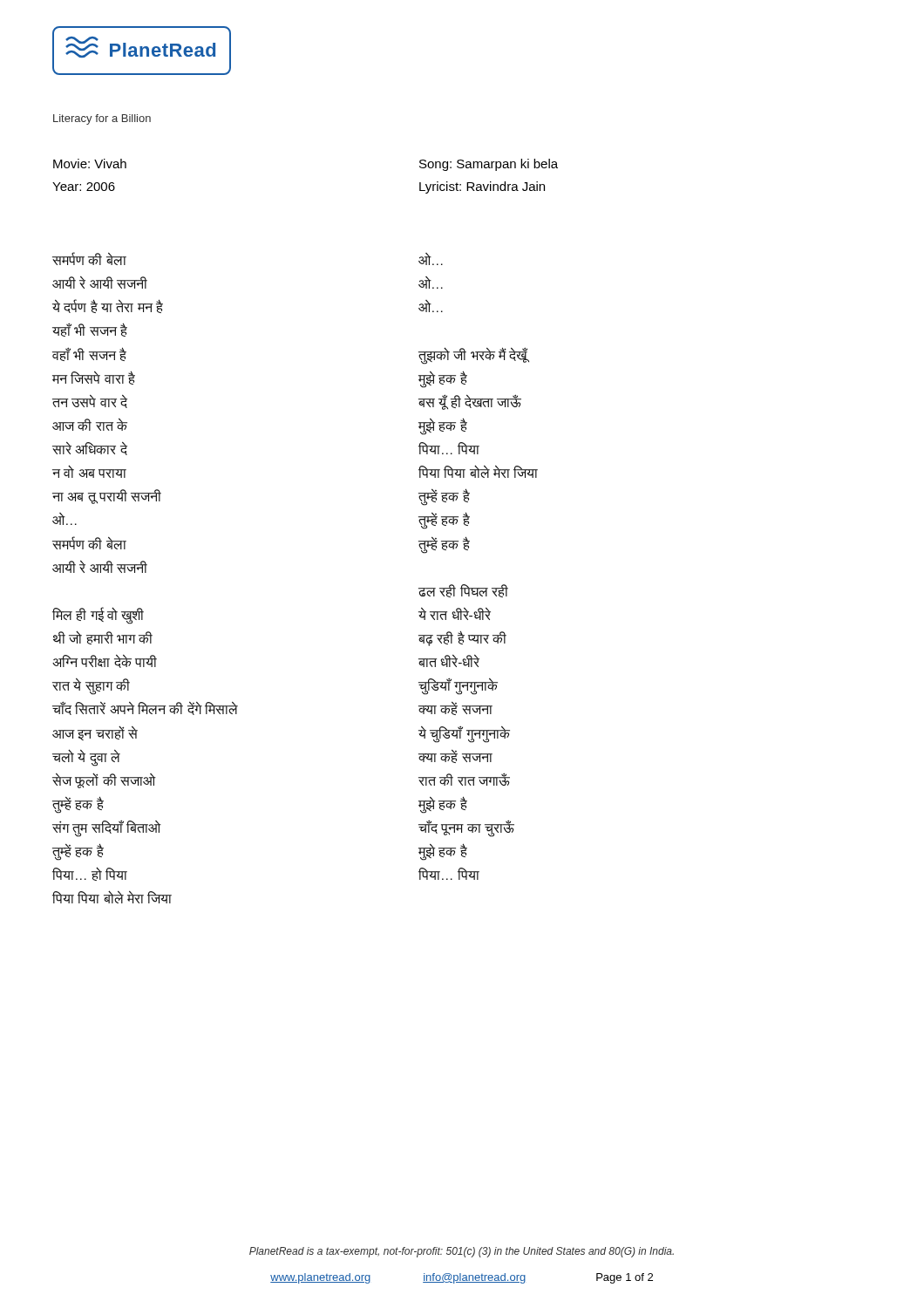The width and height of the screenshot is (924, 1308).
Task: Locate the list item that says "रात ये सुहाग की"
Action: [x=91, y=686]
